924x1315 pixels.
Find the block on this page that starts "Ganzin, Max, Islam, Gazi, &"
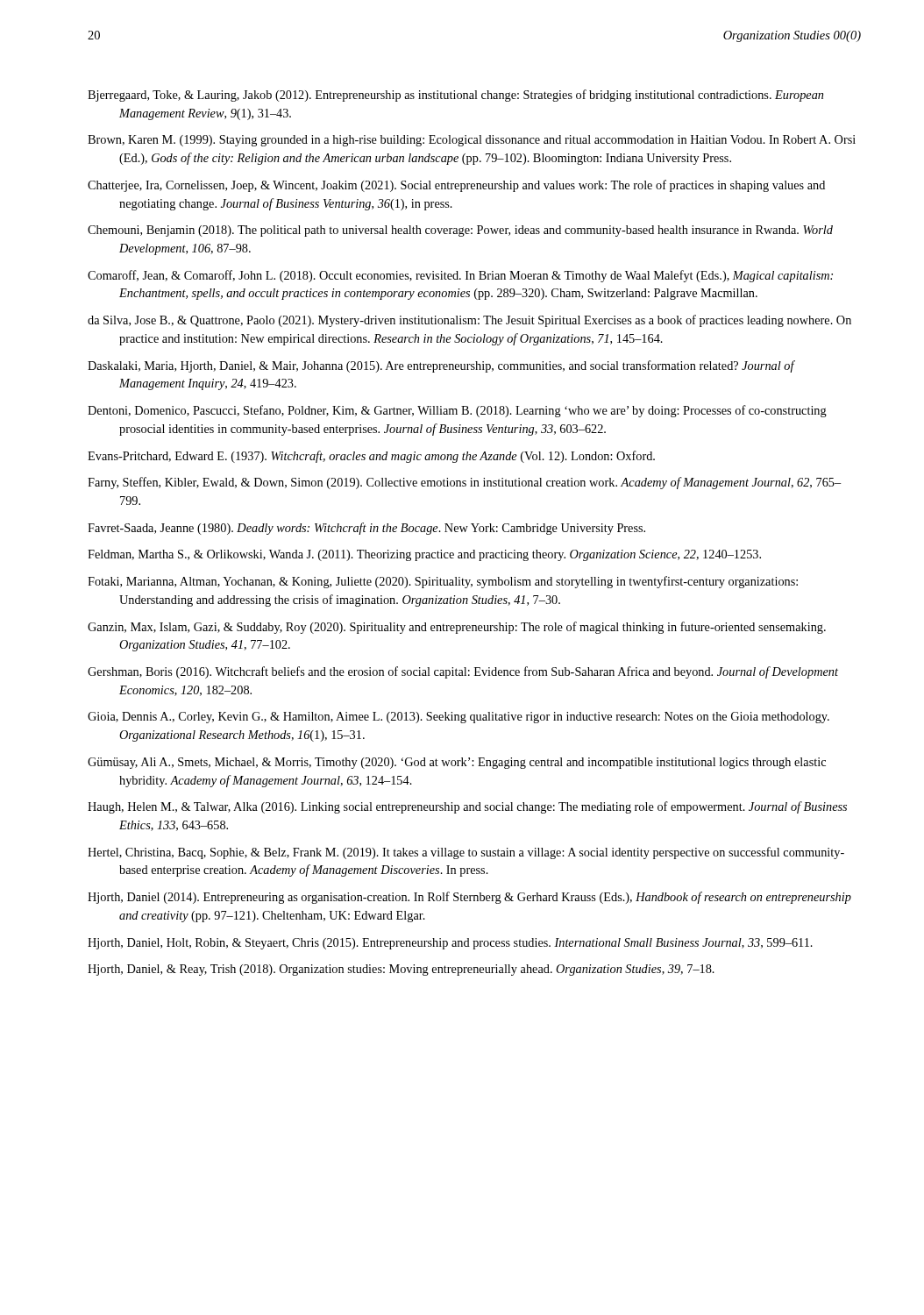pos(457,635)
